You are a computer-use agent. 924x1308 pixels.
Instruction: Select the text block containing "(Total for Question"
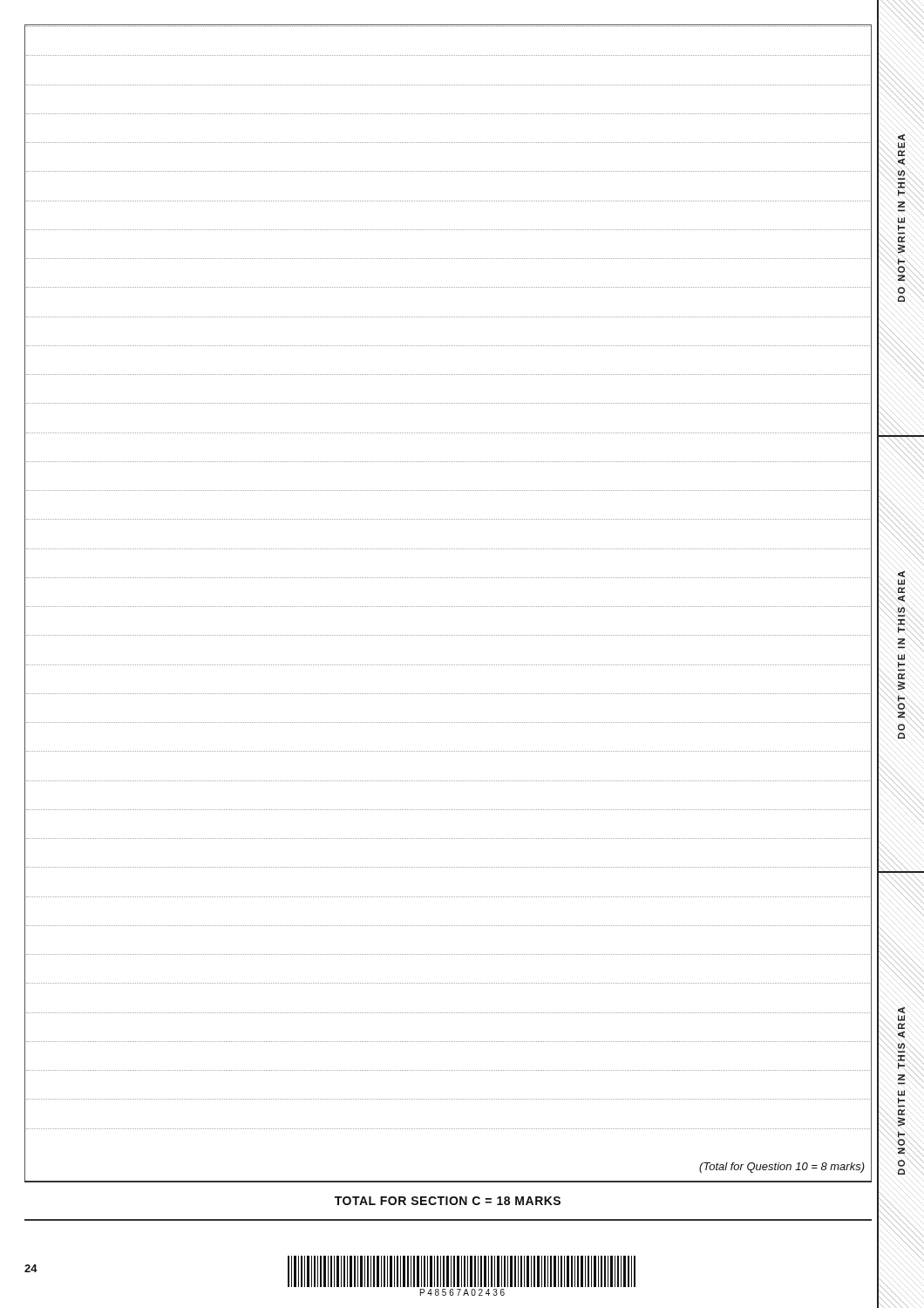(x=782, y=1166)
